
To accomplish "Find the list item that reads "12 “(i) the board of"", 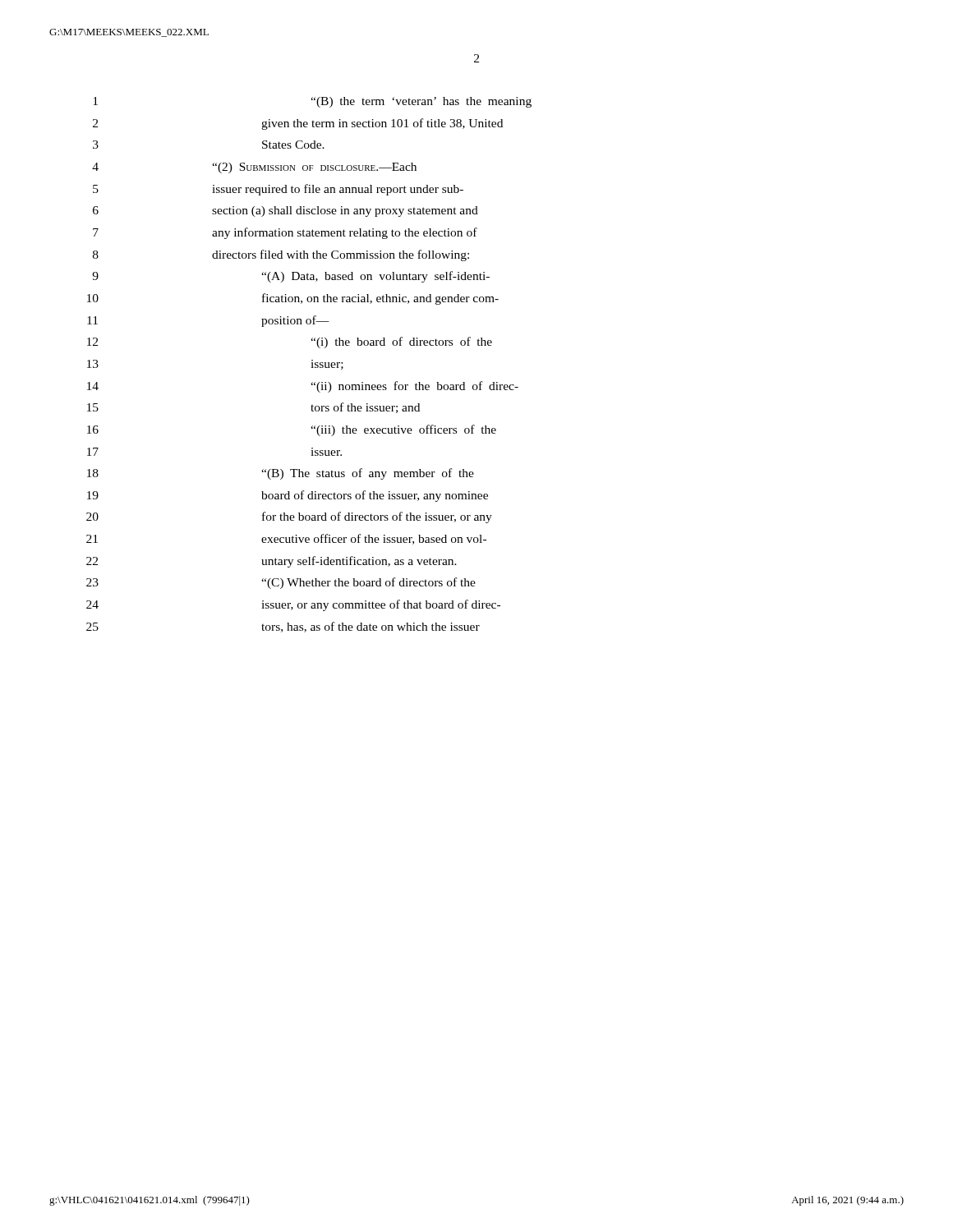I will pyautogui.click(x=476, y=342).
